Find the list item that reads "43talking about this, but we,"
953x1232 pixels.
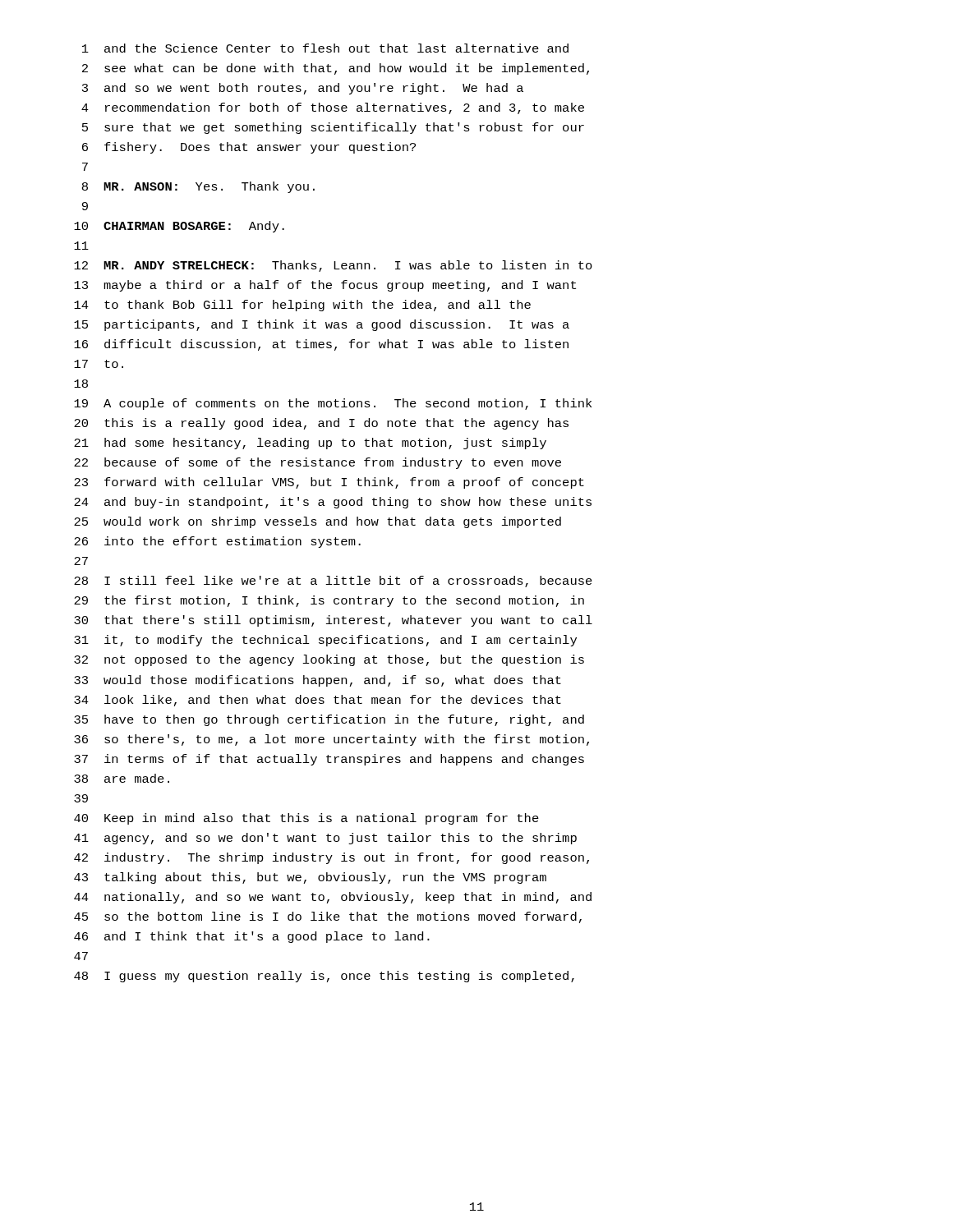[x=476, y=878]
